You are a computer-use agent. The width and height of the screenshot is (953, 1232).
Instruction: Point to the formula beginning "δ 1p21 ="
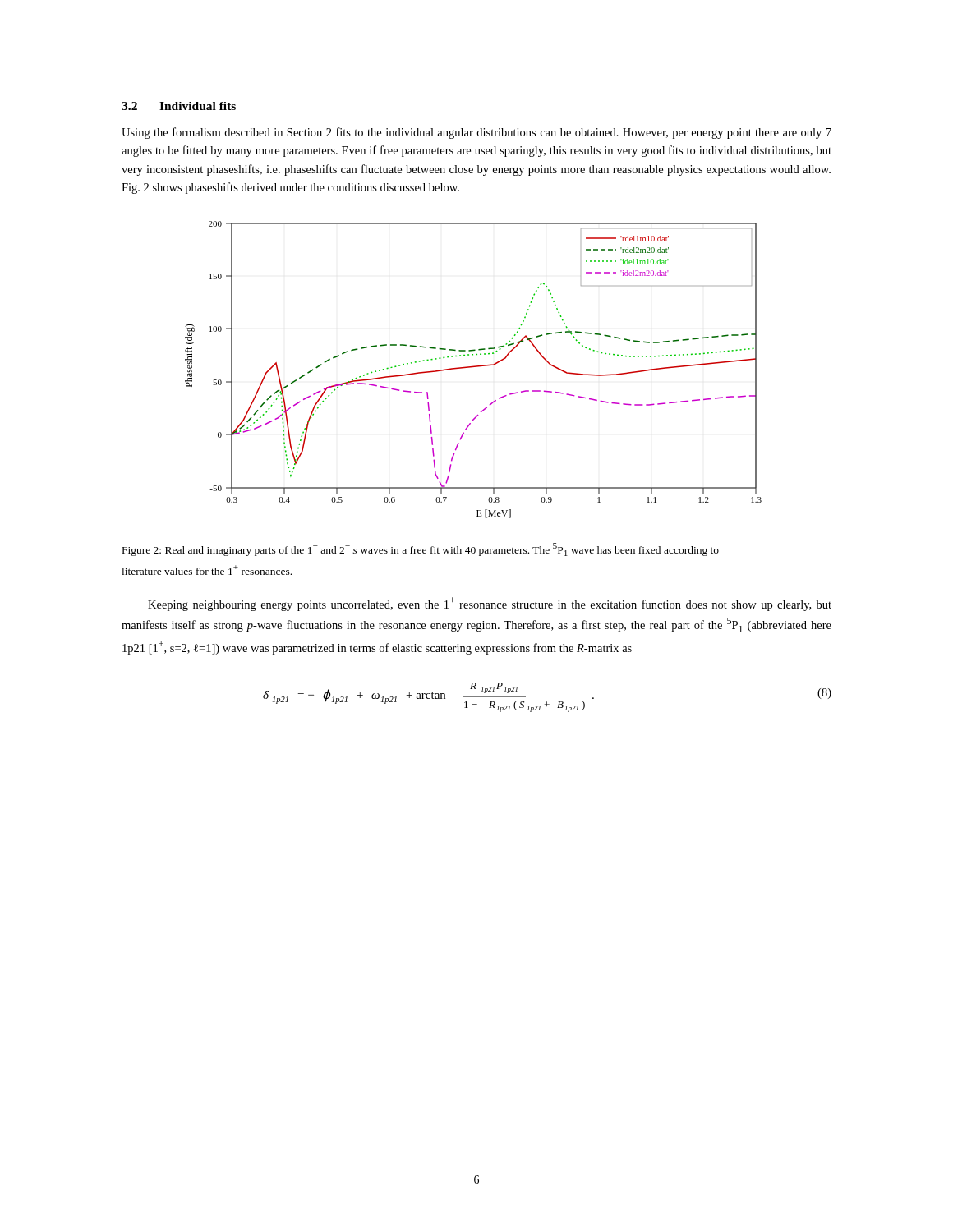click(x=547, y=692)
